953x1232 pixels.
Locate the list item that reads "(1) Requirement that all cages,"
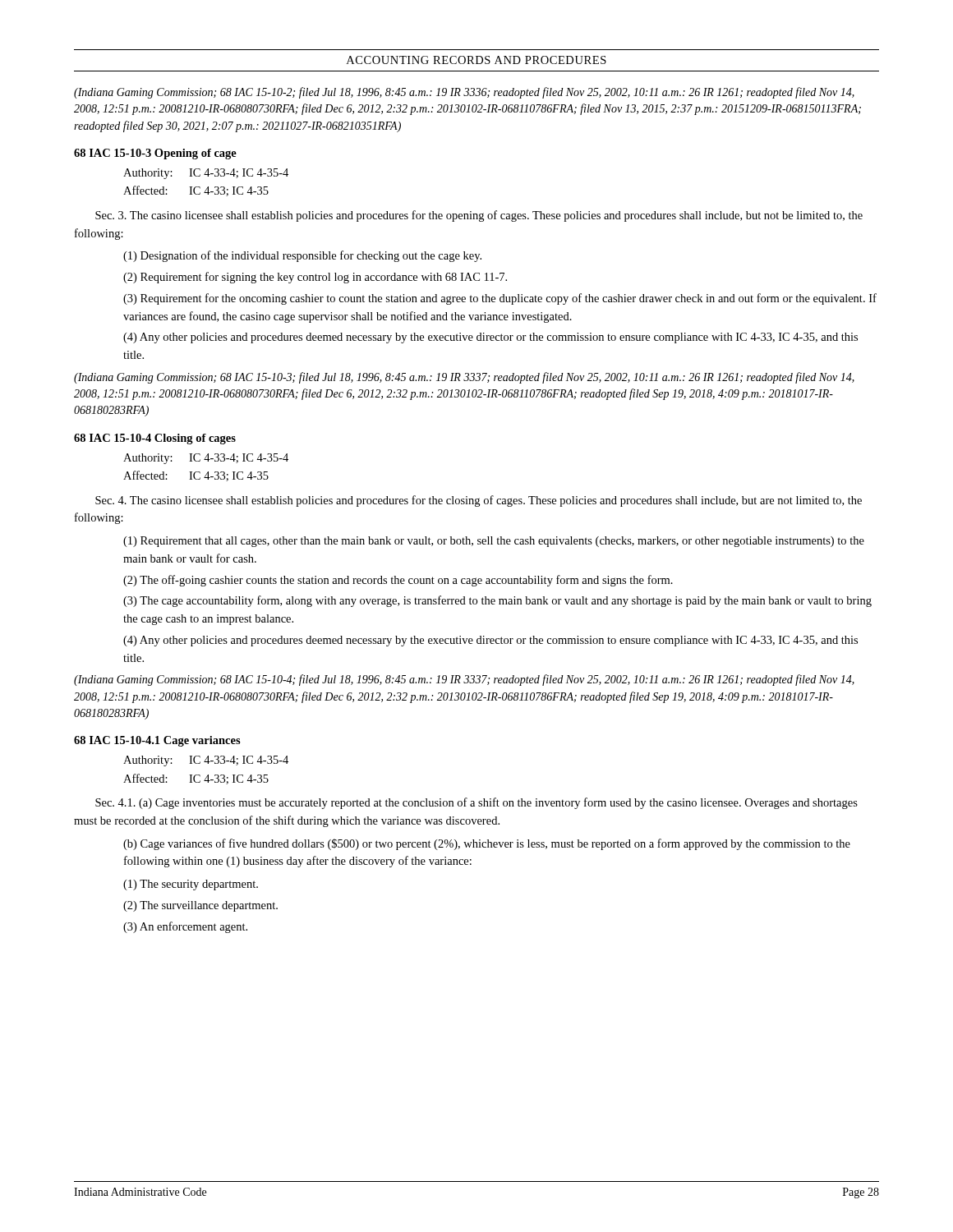pyautogui.click(x=494, y=549)
